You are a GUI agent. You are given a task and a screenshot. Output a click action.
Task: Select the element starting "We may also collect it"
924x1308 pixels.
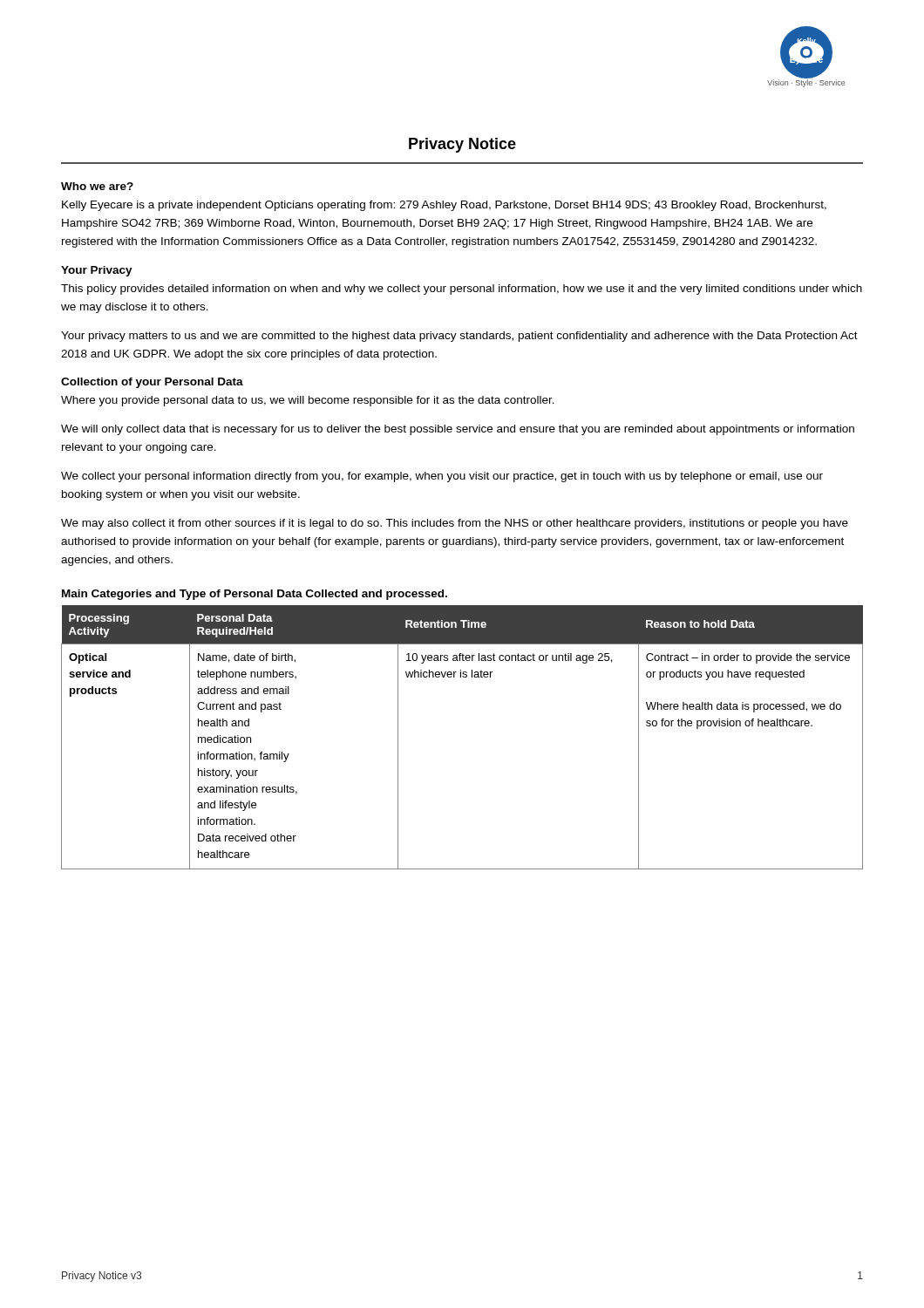click(x=455, y=541)
